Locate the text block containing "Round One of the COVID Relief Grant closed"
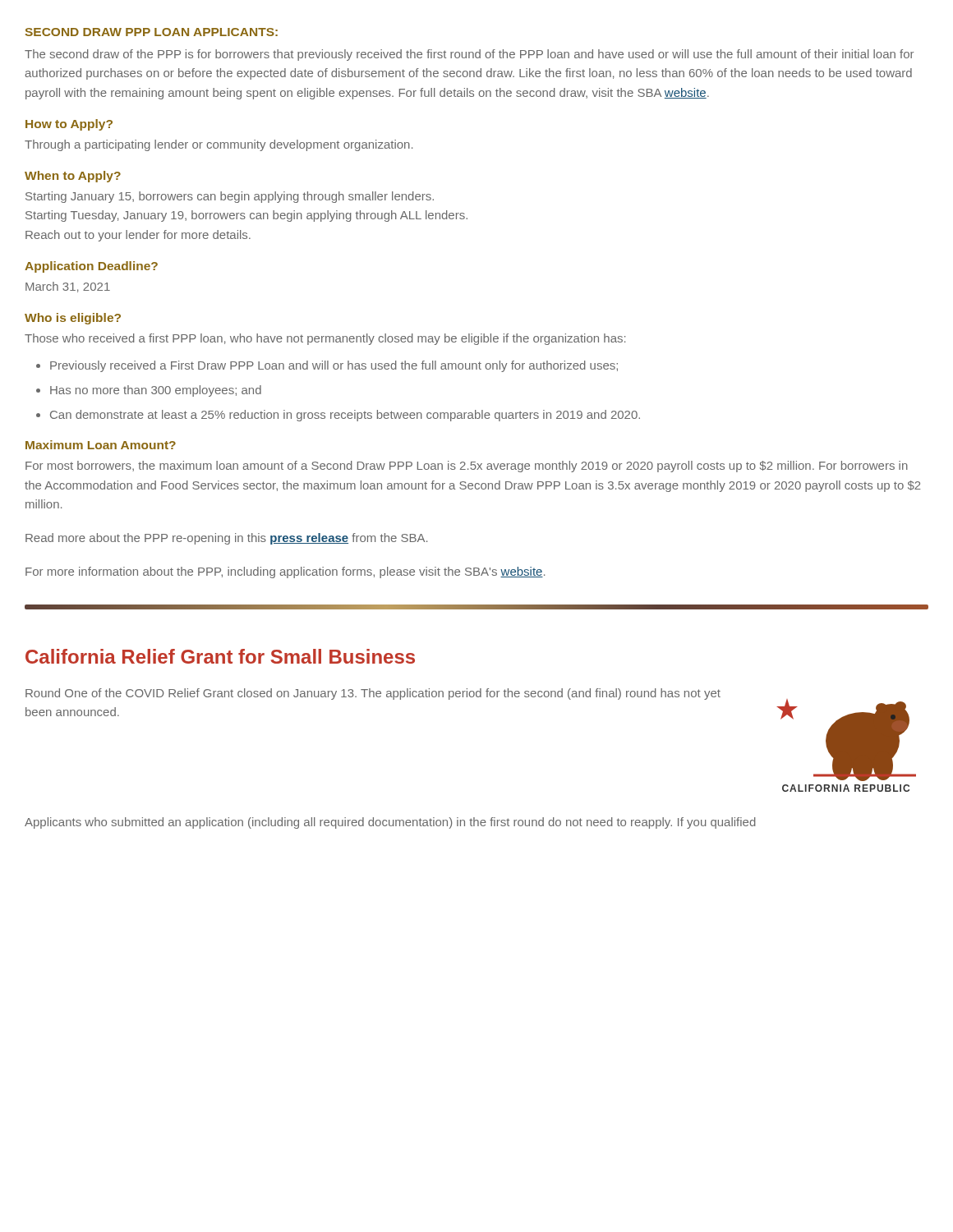 [x=373, y=702]
